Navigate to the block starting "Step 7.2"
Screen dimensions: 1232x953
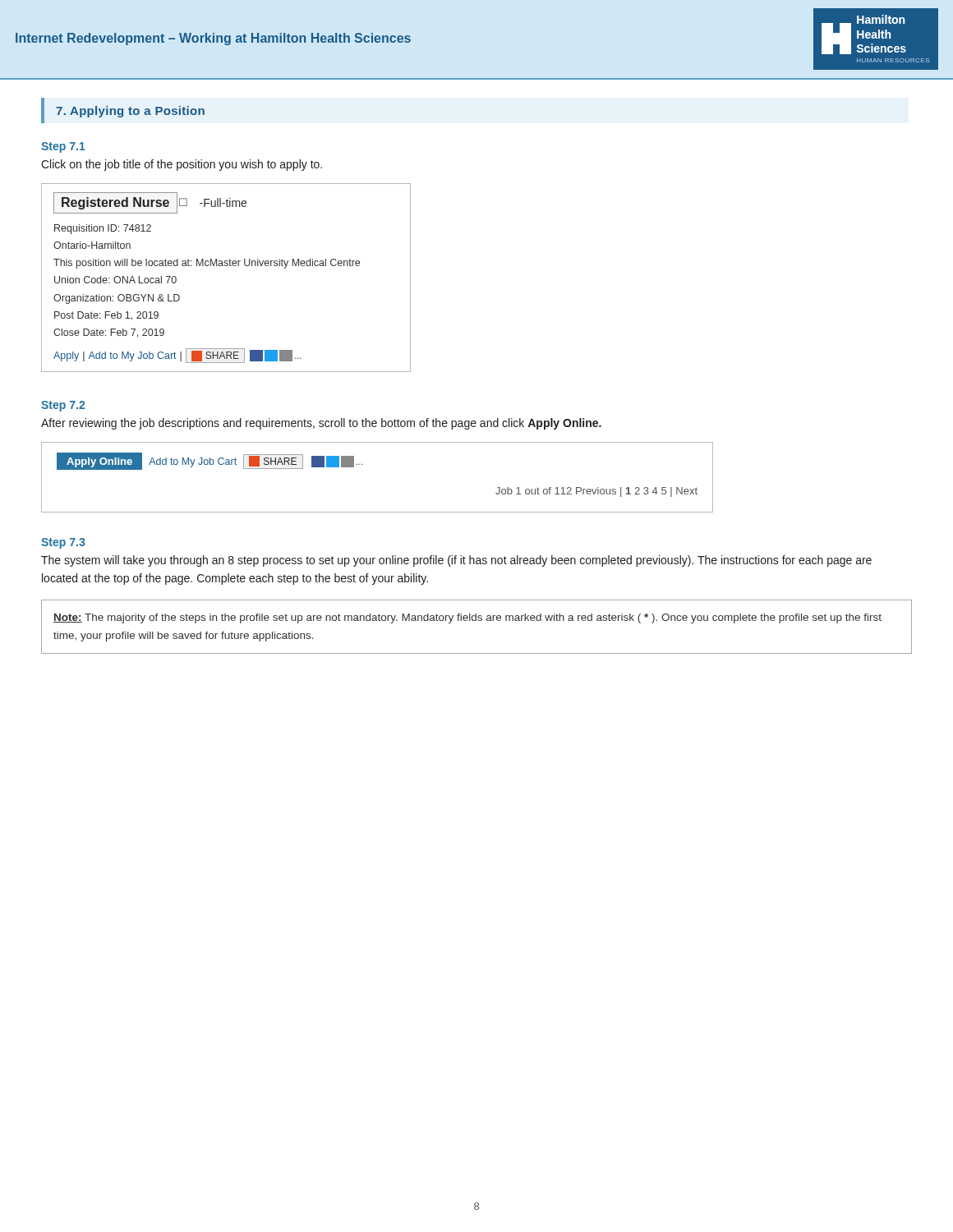63,405
